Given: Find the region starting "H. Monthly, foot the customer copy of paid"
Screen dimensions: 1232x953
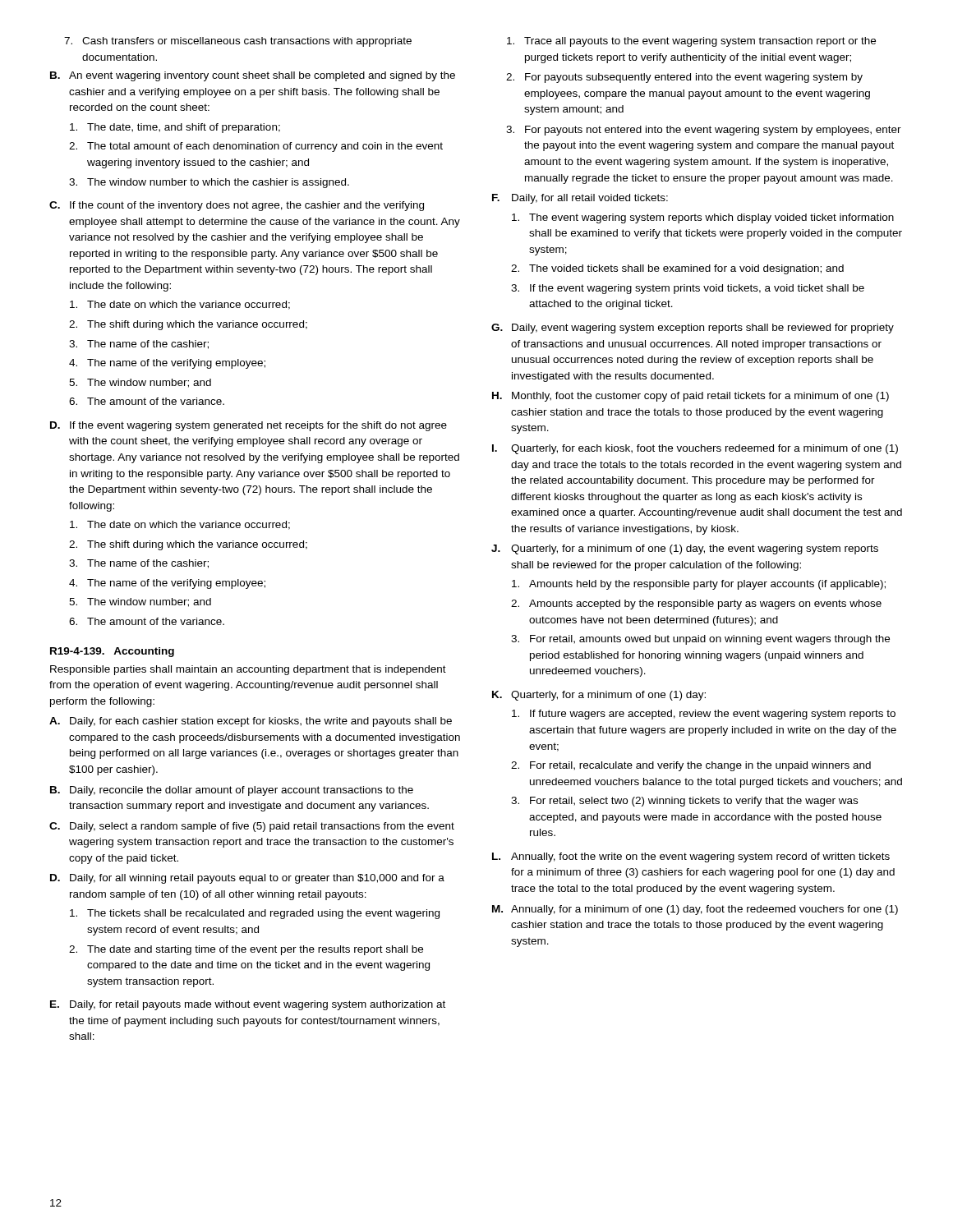Looking at the screenshot, I should 698,412.
